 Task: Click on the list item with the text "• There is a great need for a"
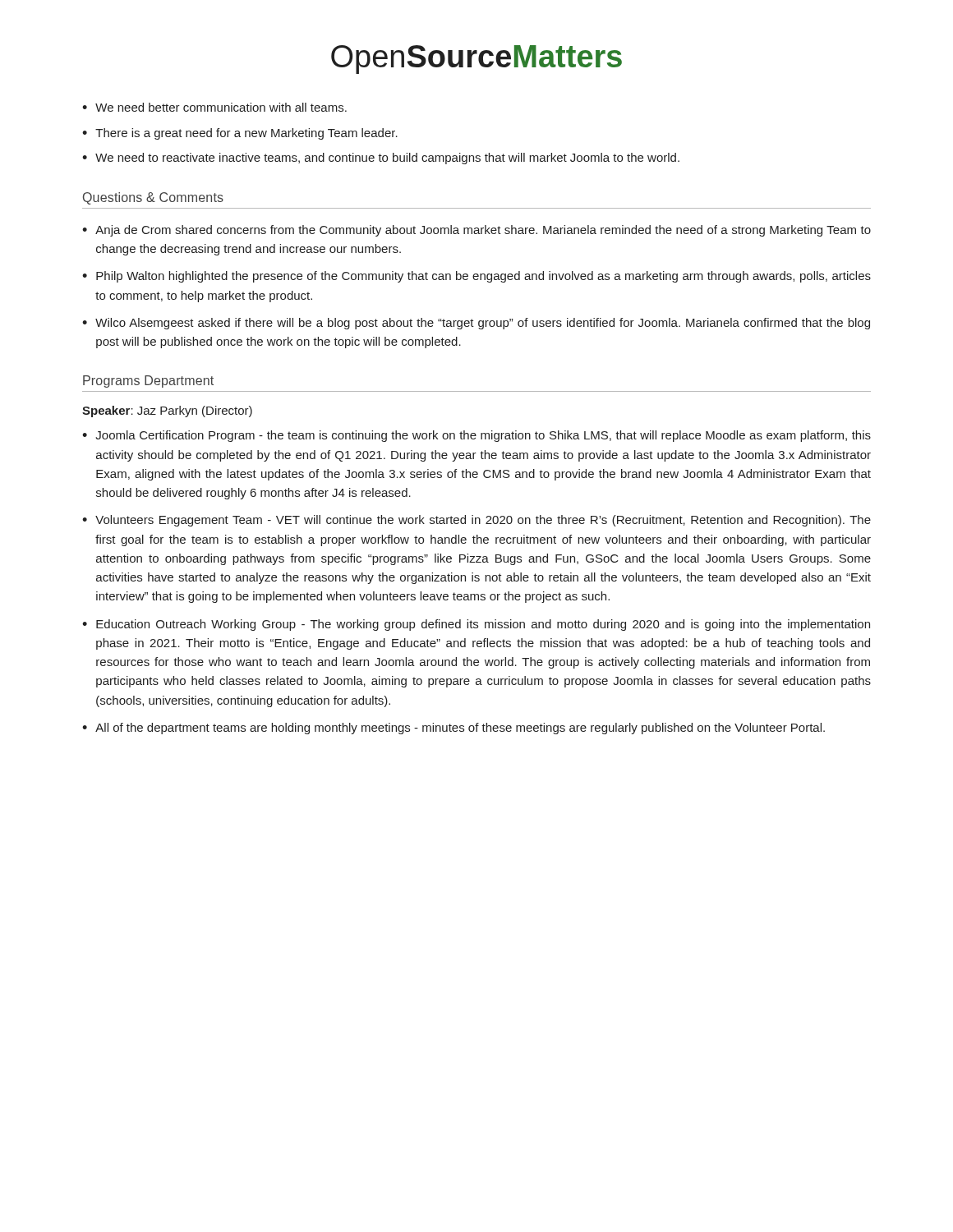point(240,133)
